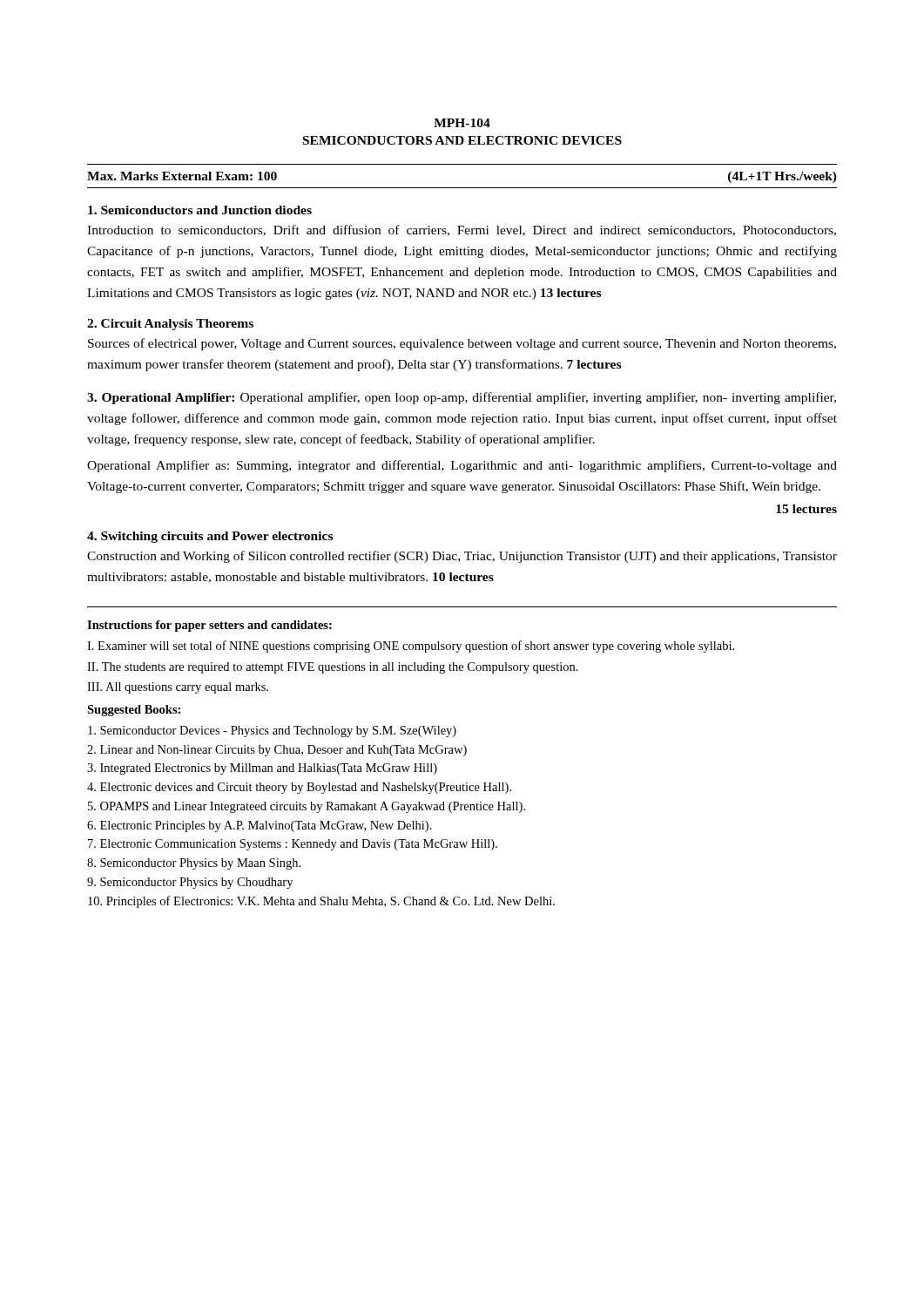Screen dimensions: 1307x924
Task: Point to the element starting "4. Electronic devices"
Action: click(x=300, y=787)
